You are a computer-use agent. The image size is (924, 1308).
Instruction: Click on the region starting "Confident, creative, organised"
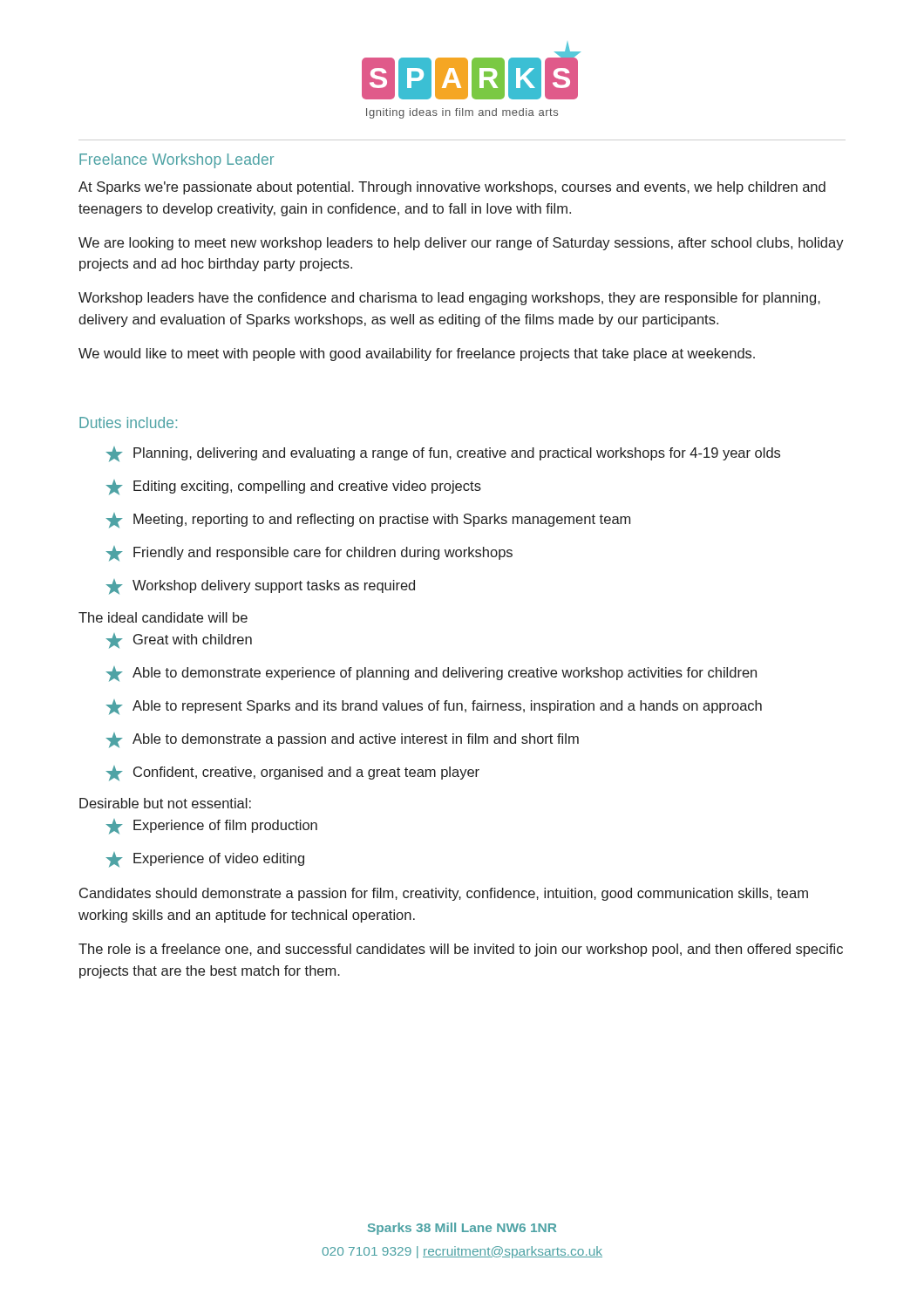475,775
